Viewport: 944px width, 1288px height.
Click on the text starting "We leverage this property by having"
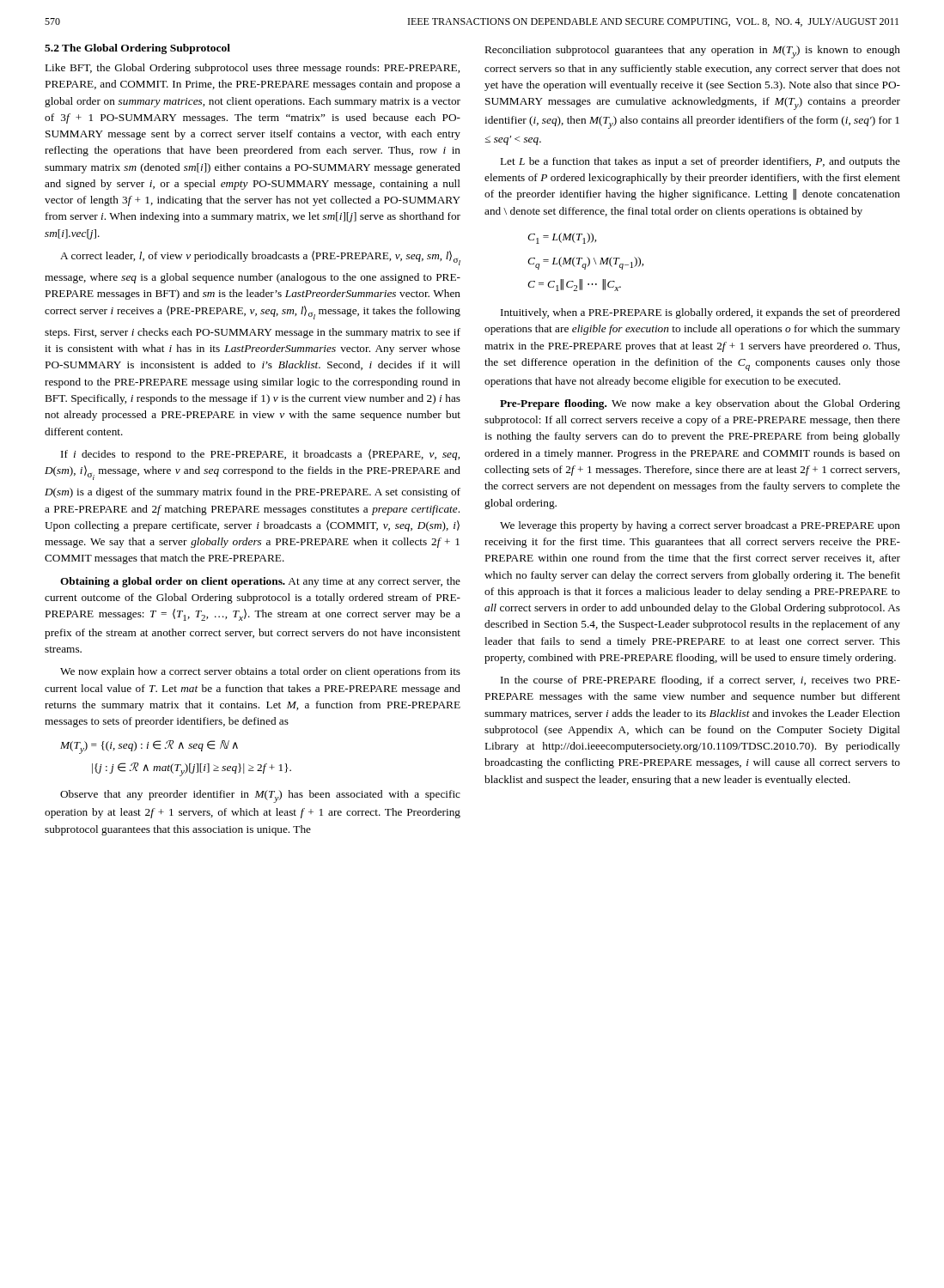pos(692,591)
